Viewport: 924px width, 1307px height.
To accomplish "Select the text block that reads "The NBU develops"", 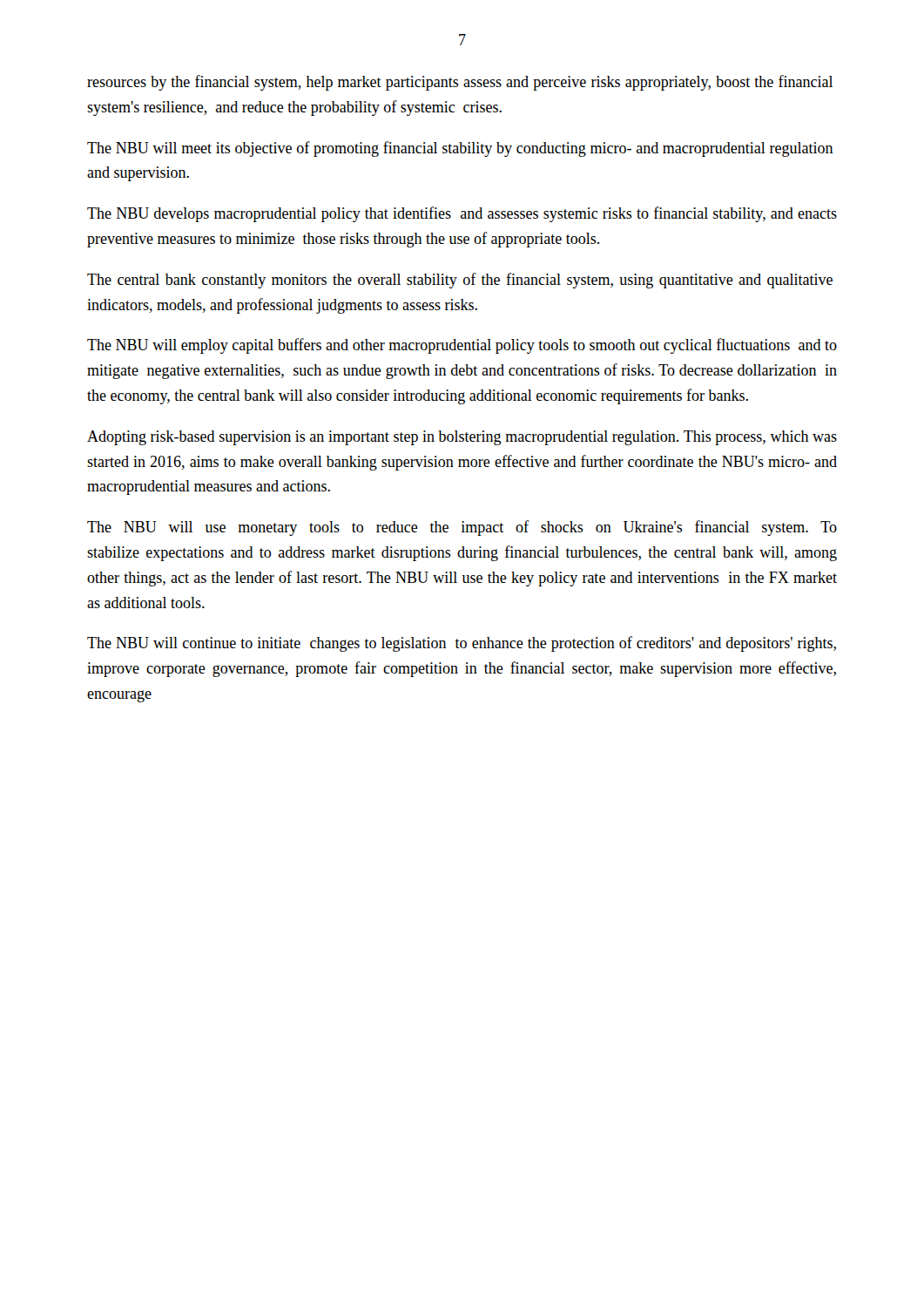I will pyautogui.click(x=462, y=226).
